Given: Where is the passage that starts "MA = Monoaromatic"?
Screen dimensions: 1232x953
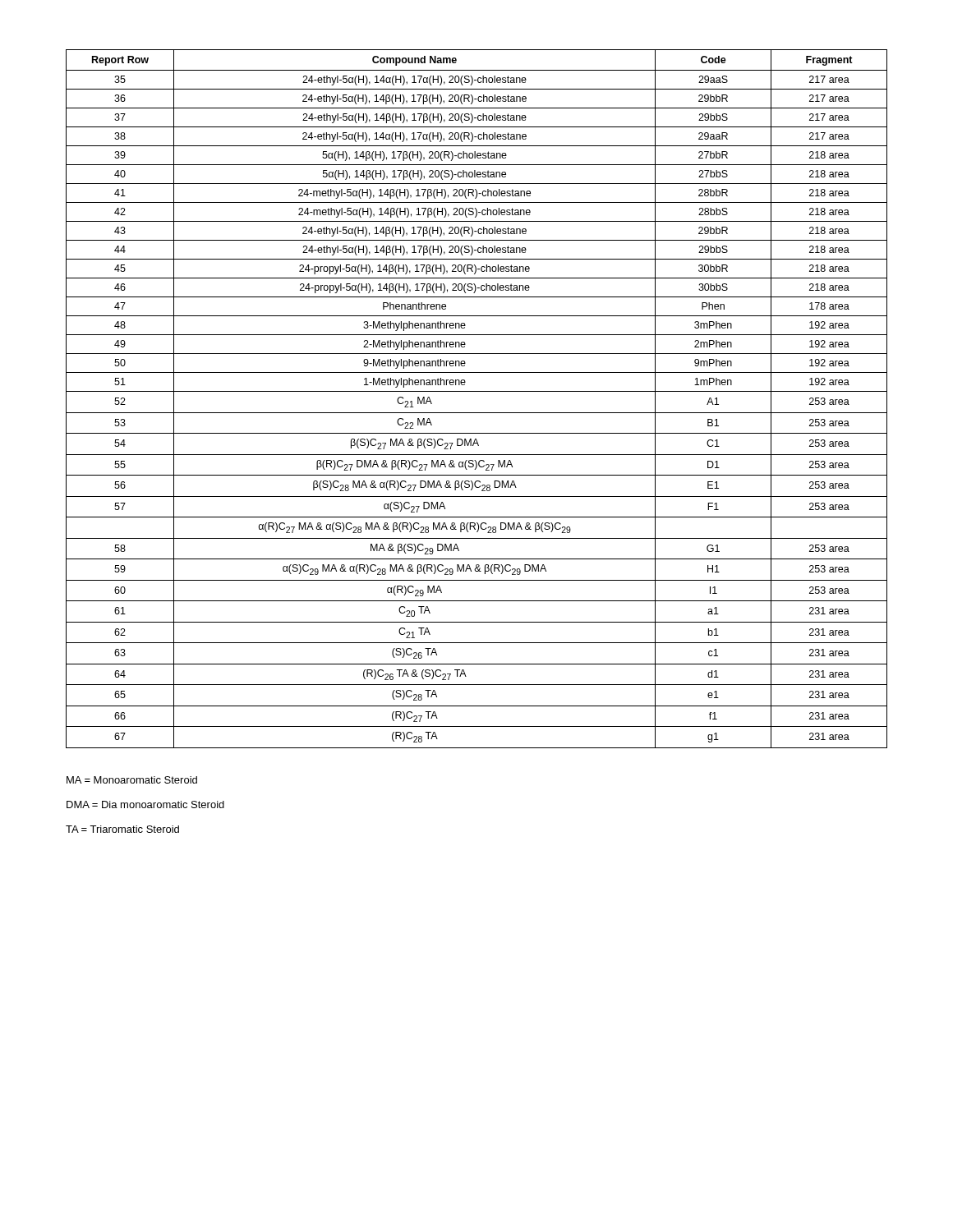Looking at the screenshot, I should (x=132, y=780).
